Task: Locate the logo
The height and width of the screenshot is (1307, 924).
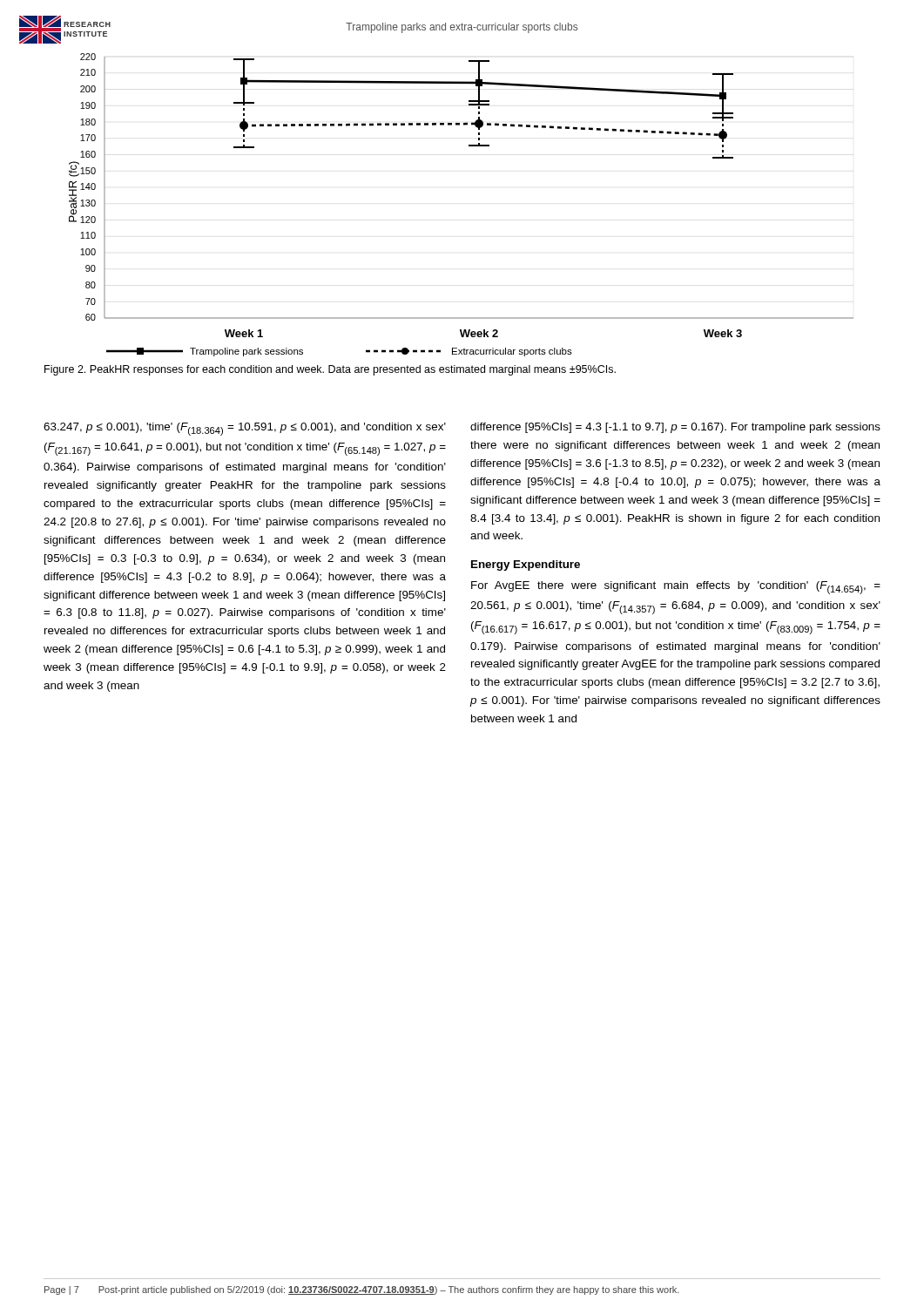Action: click(x=65, y=30)
